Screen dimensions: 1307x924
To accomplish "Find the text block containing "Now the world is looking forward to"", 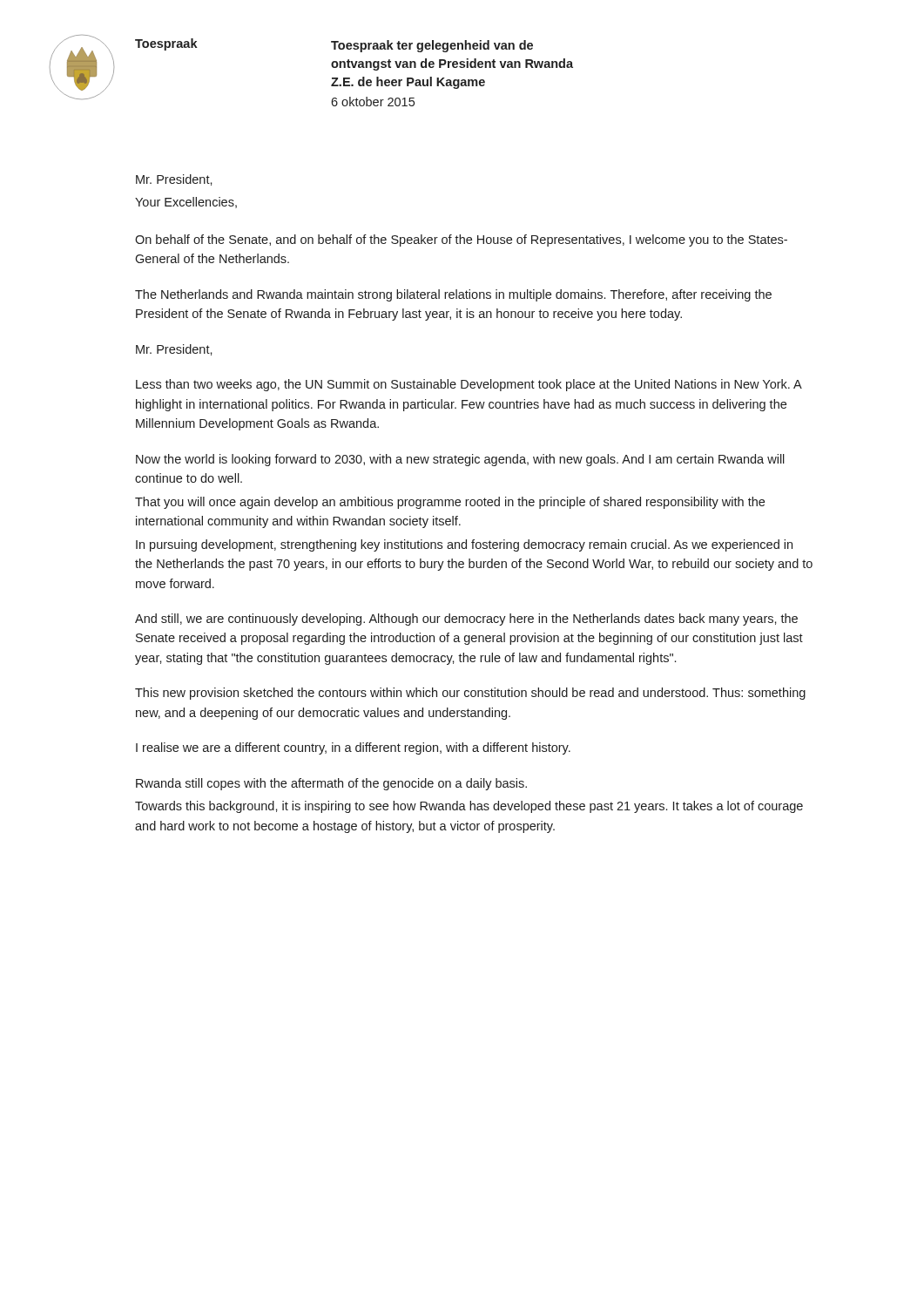I will point(460,460).
